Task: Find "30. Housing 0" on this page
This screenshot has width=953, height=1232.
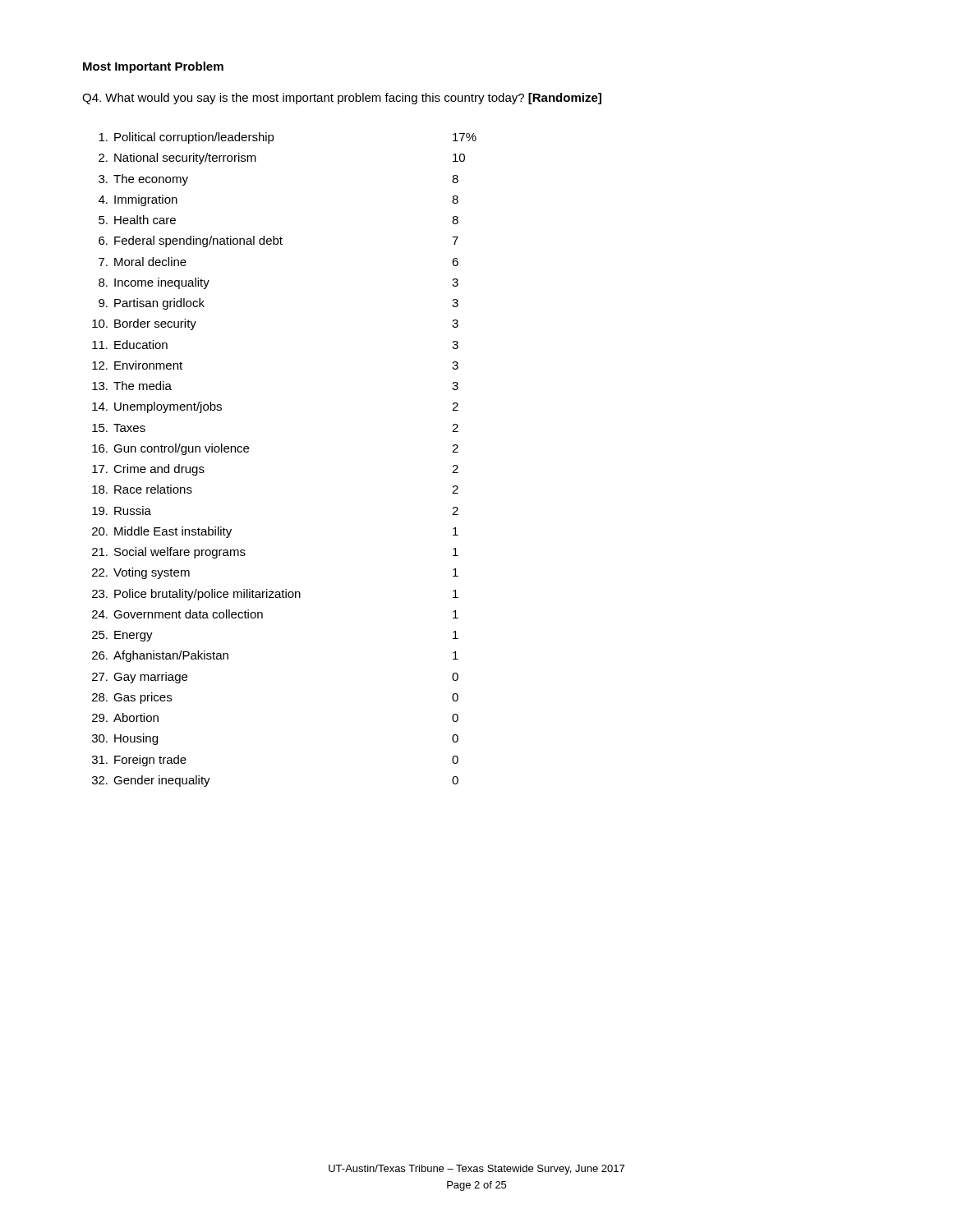Action: click(x=124, y=739)
